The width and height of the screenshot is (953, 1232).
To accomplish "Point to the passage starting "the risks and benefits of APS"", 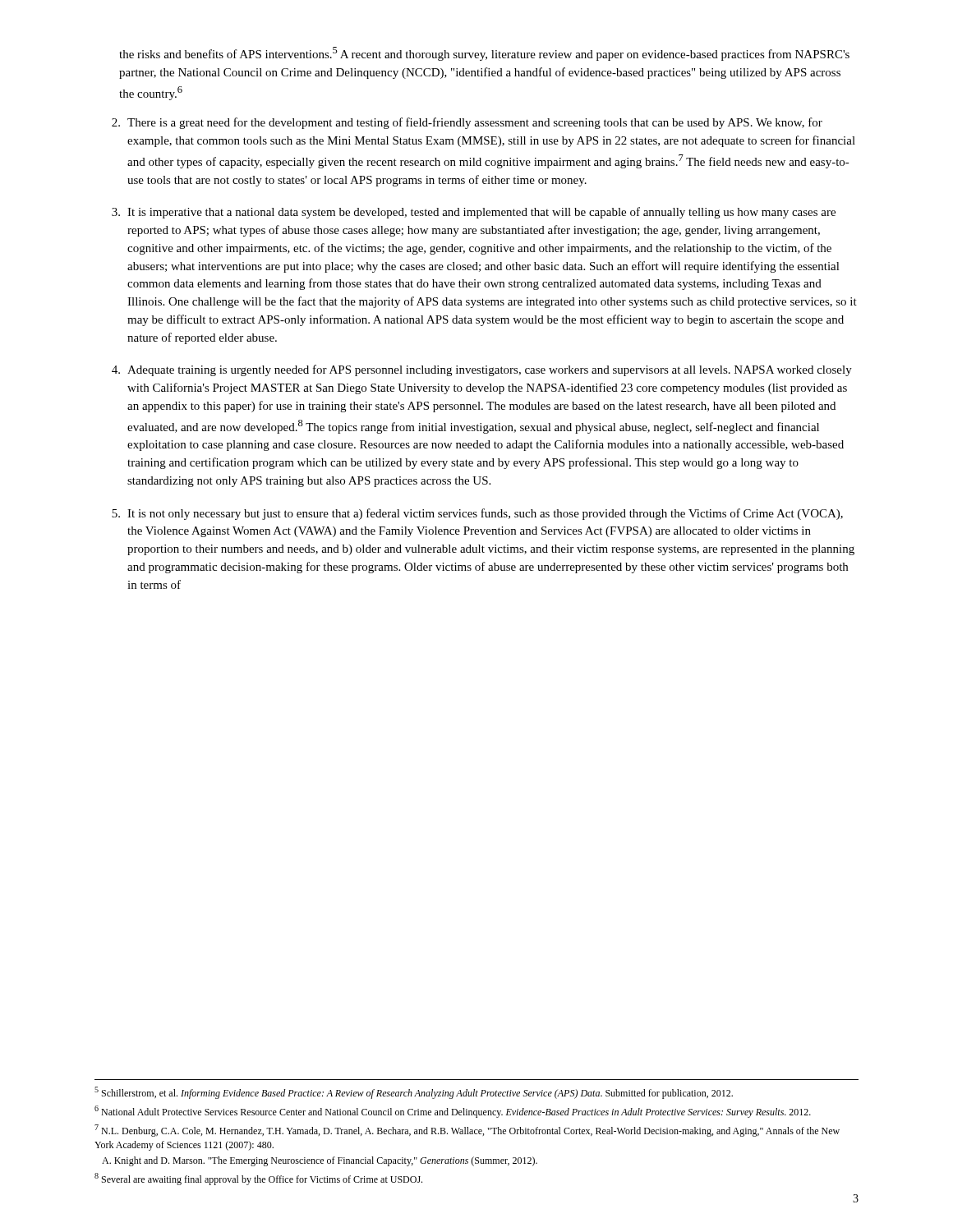I will 485,72.
